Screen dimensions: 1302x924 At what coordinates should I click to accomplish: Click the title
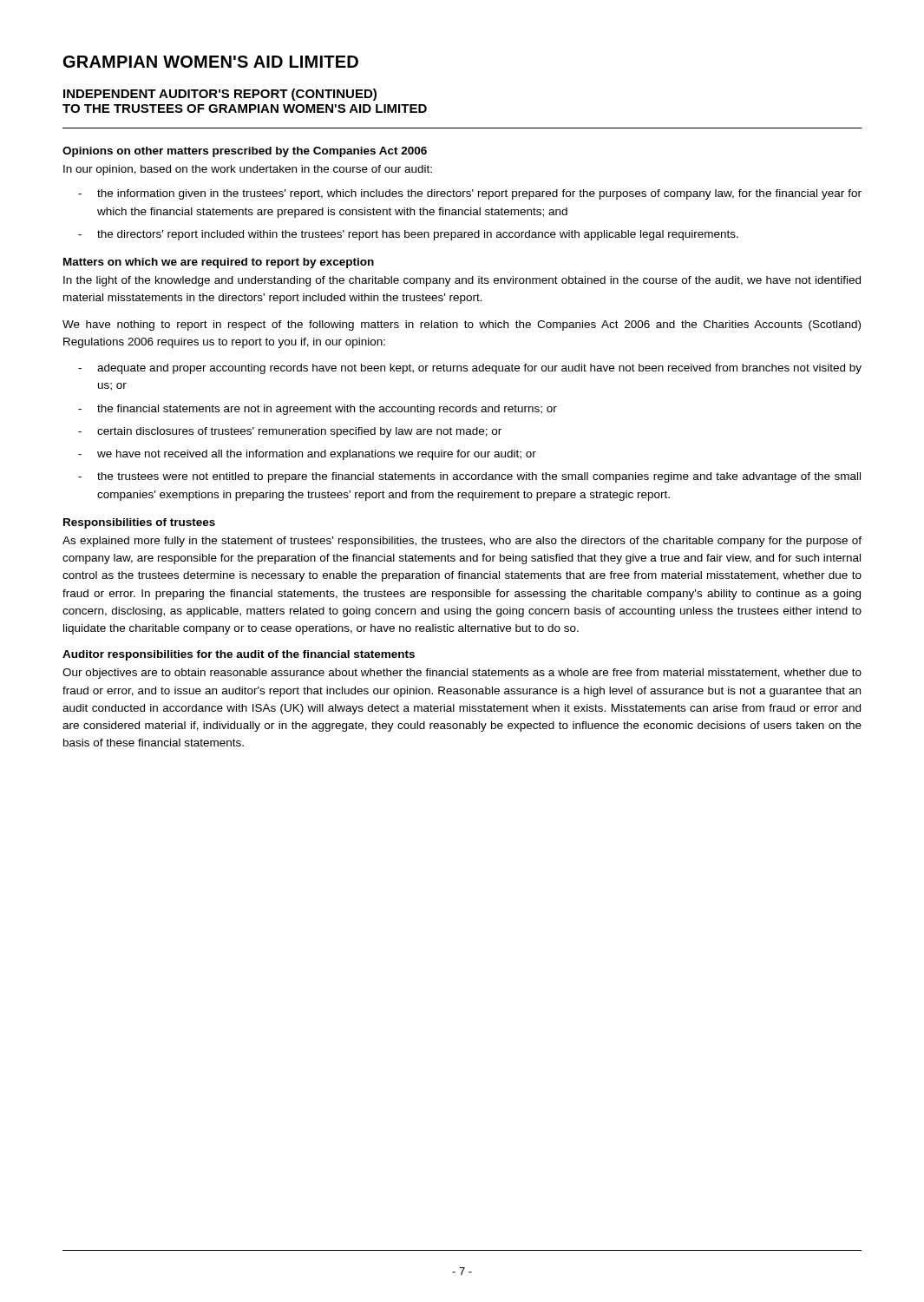[211, 62]
